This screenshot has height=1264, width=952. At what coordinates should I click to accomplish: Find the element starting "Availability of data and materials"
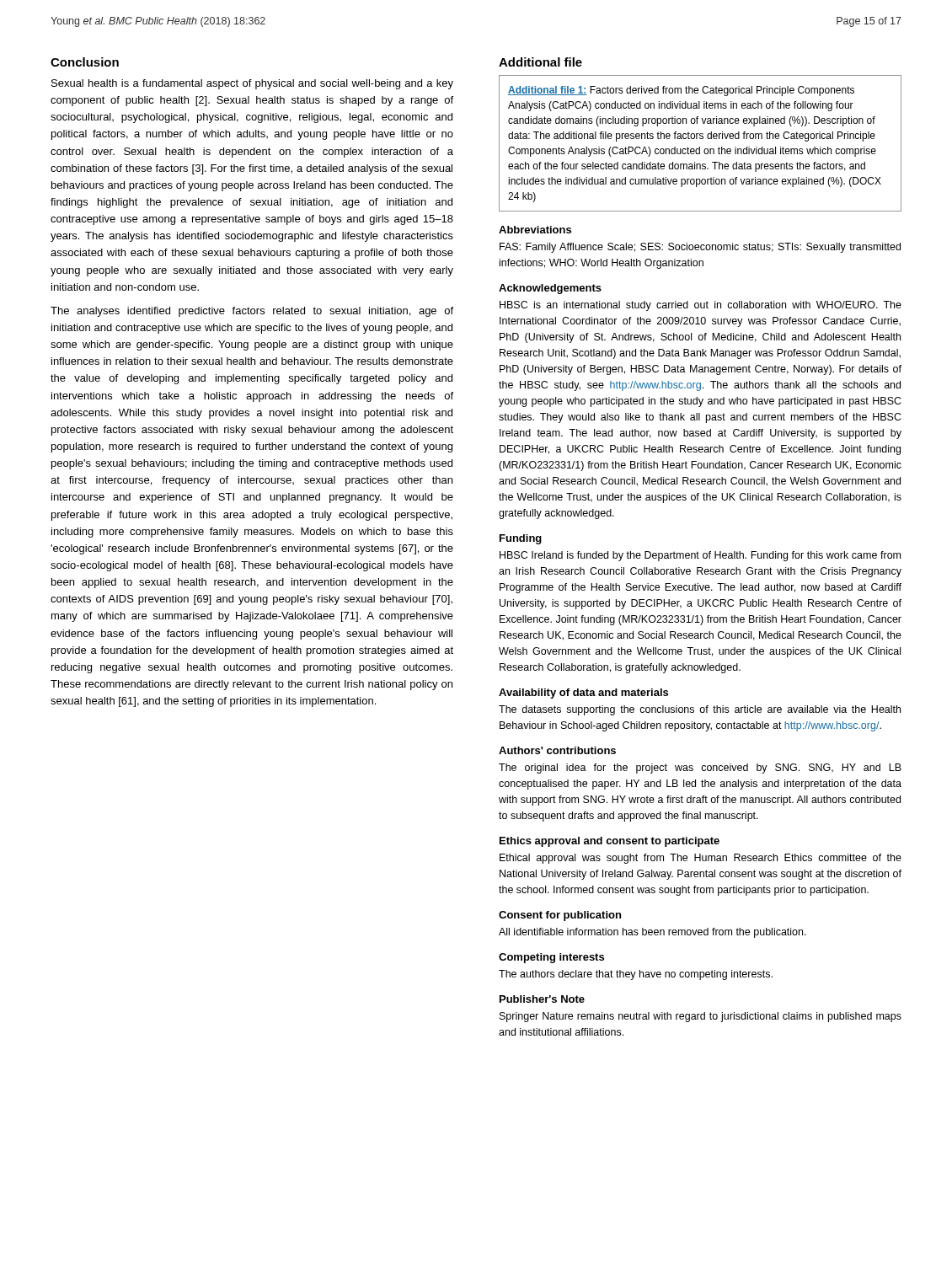tap(584, 692)
